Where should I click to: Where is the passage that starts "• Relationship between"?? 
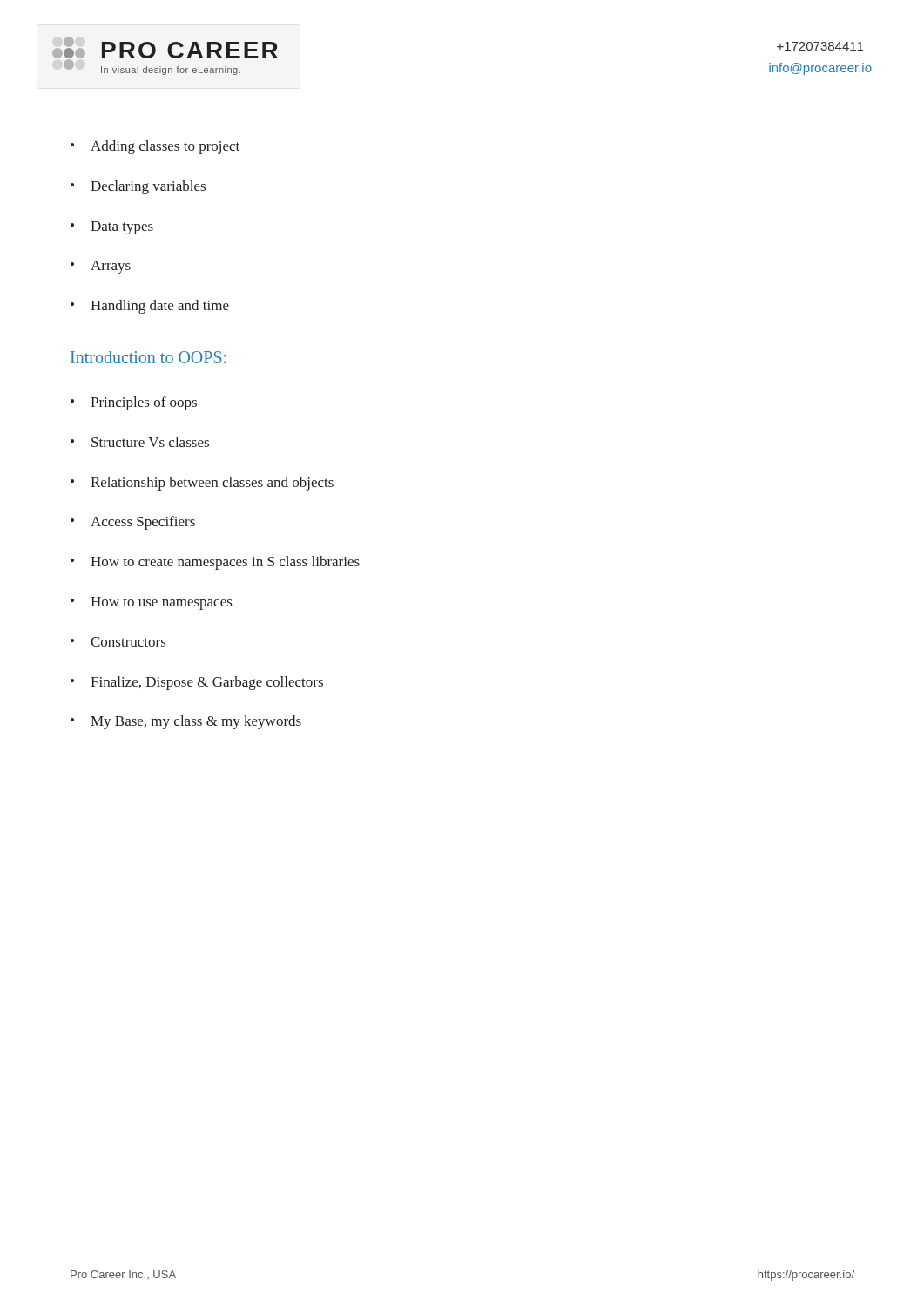(202, 482)
